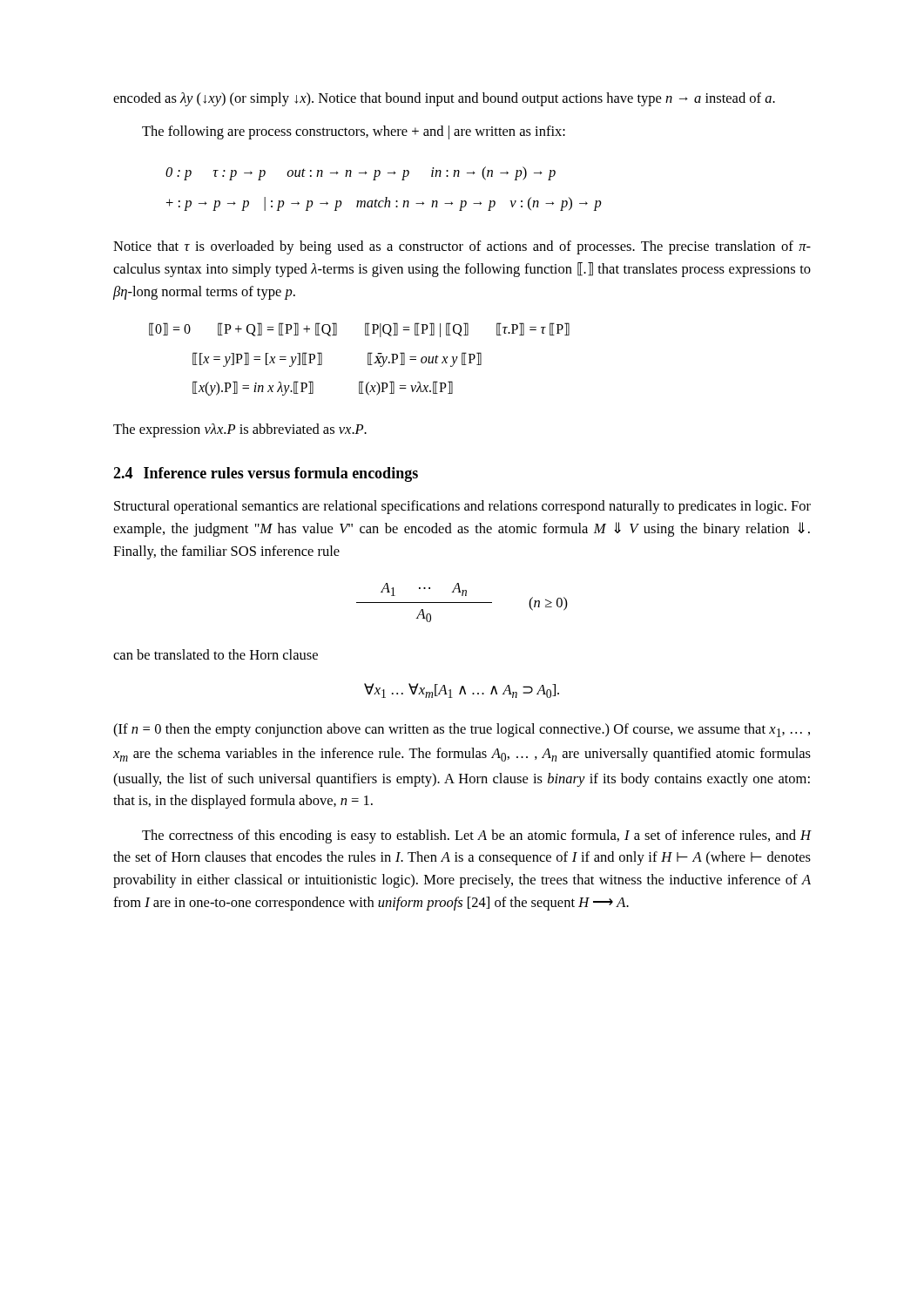The height and width of the screenshot is (1307, 924).
Task: Click on the section header containing "2.4Inference rules versus formula encodings"
Action: (x=266, y=474)
